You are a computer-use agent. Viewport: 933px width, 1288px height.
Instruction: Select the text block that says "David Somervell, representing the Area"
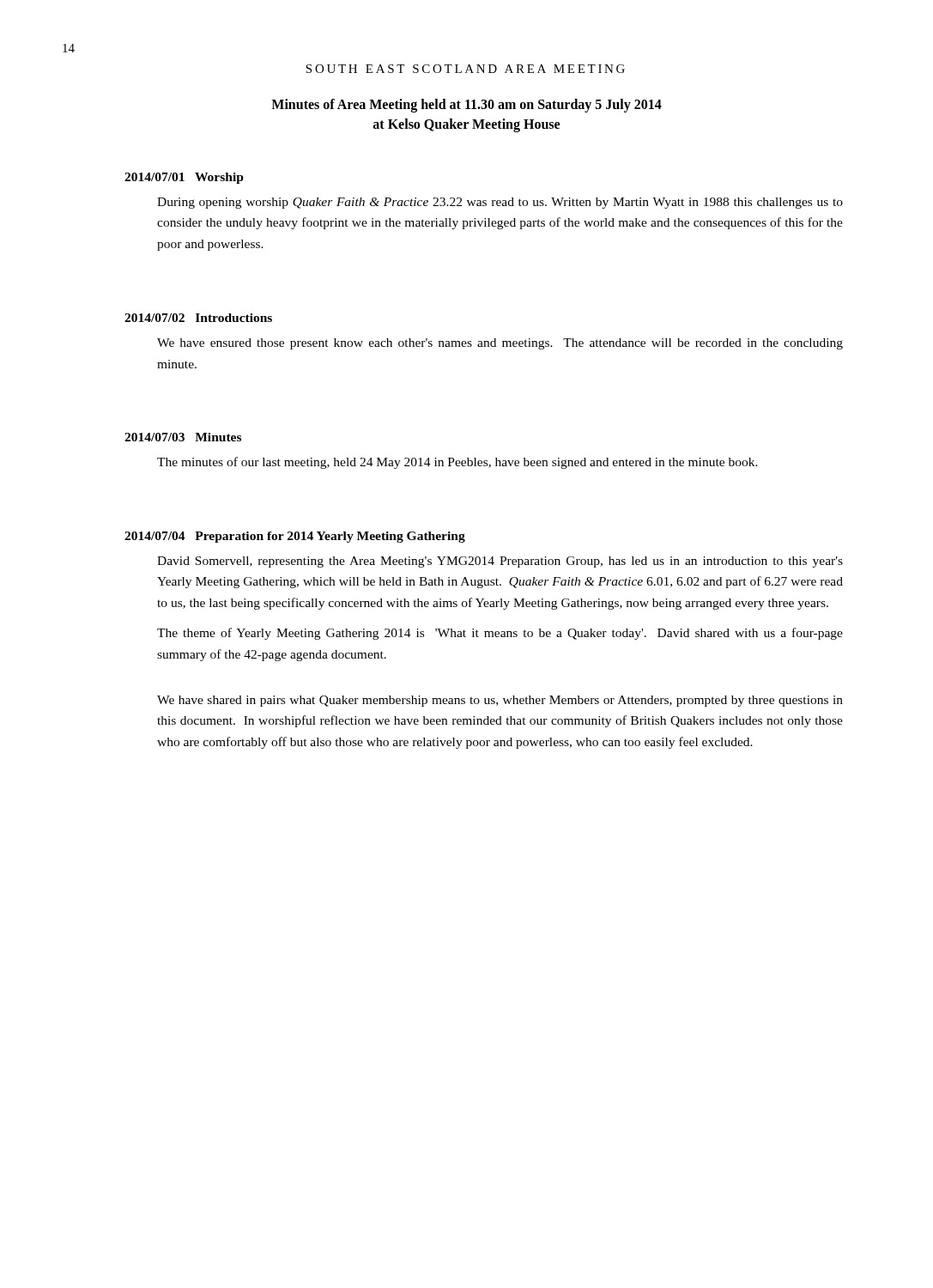(500, 562)
